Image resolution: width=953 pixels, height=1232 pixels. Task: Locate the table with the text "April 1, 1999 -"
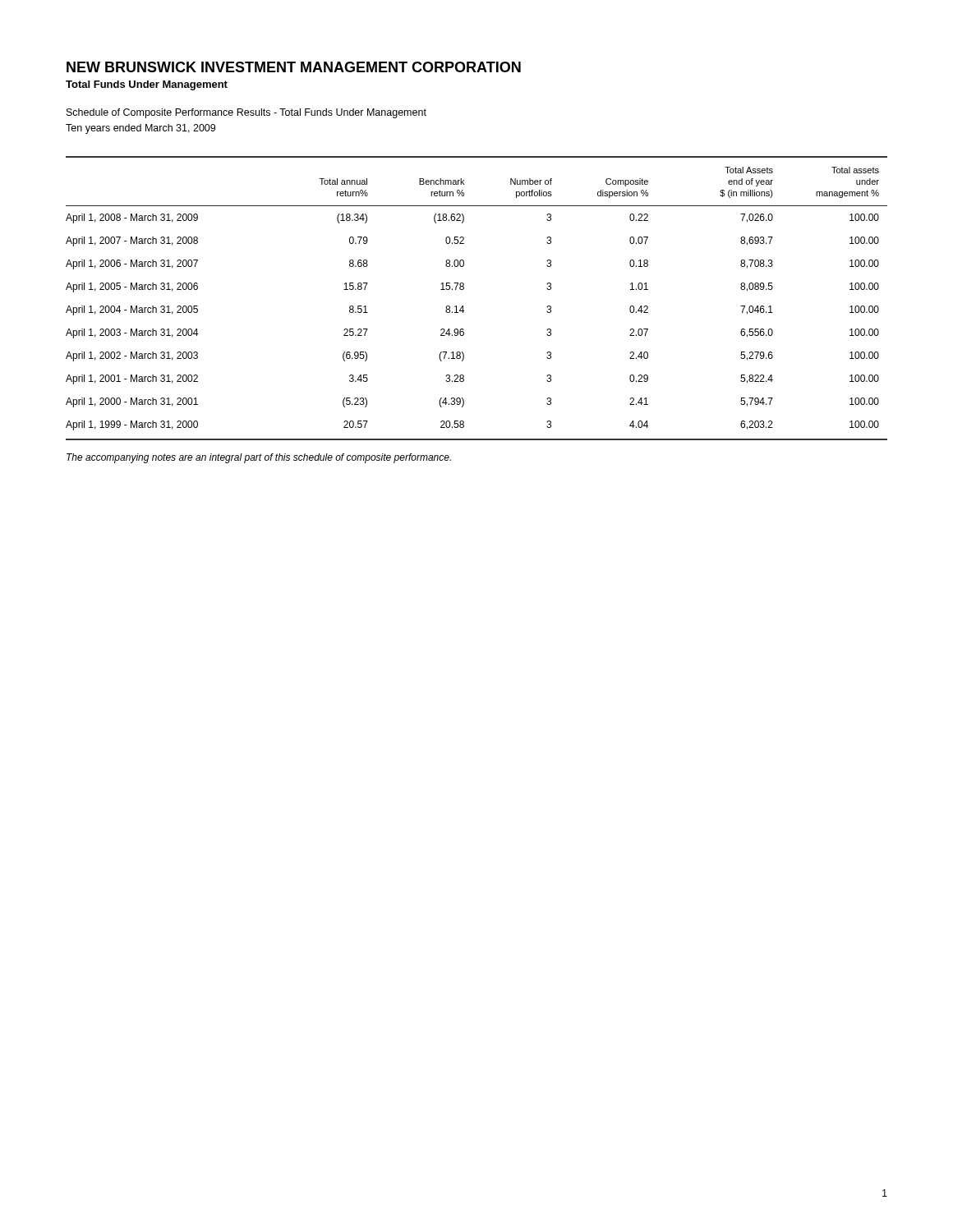[476, 298]
